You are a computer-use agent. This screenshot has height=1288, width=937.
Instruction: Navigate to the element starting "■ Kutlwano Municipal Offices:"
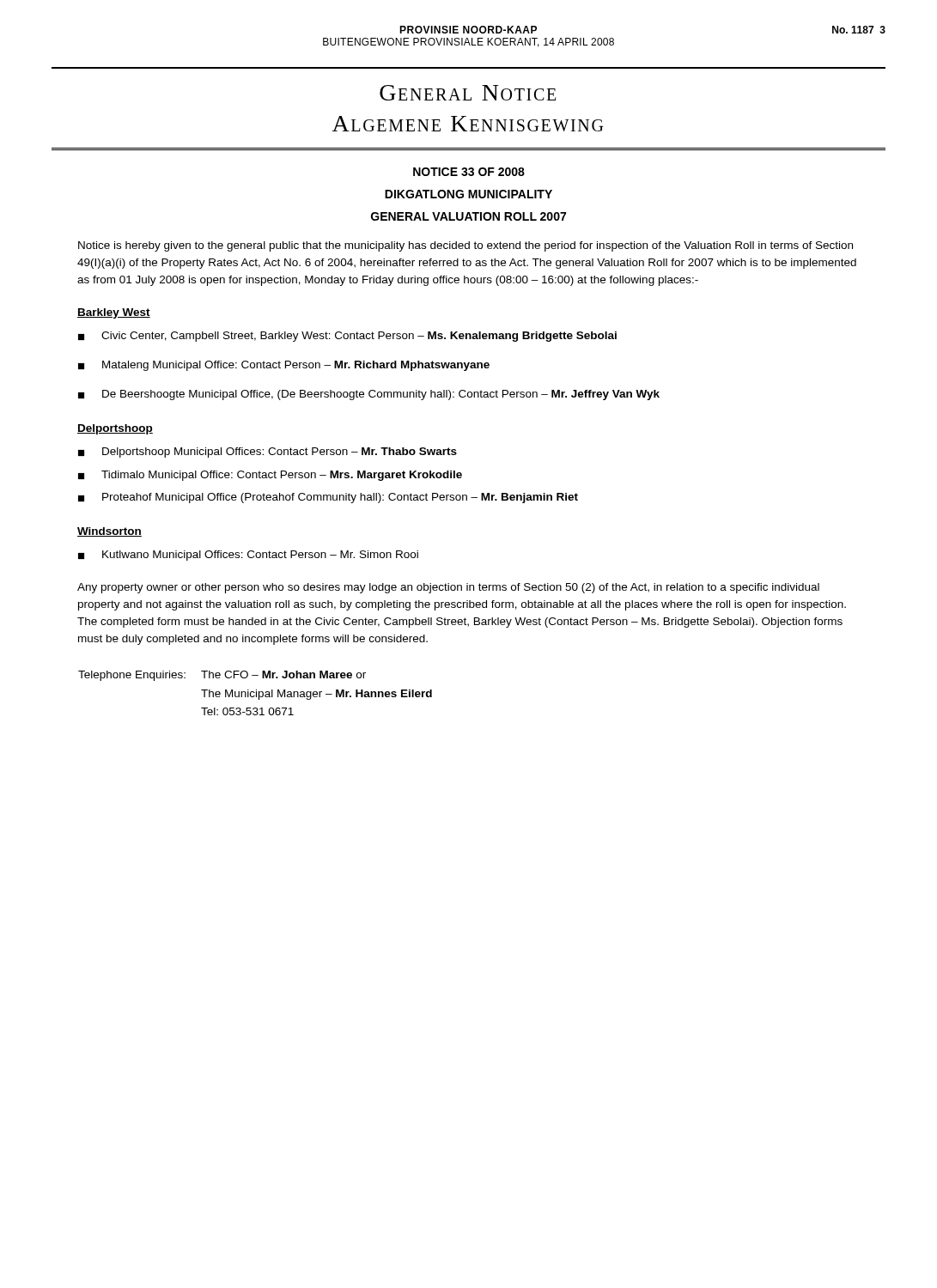pyautogui.click(x=248, y=556)
